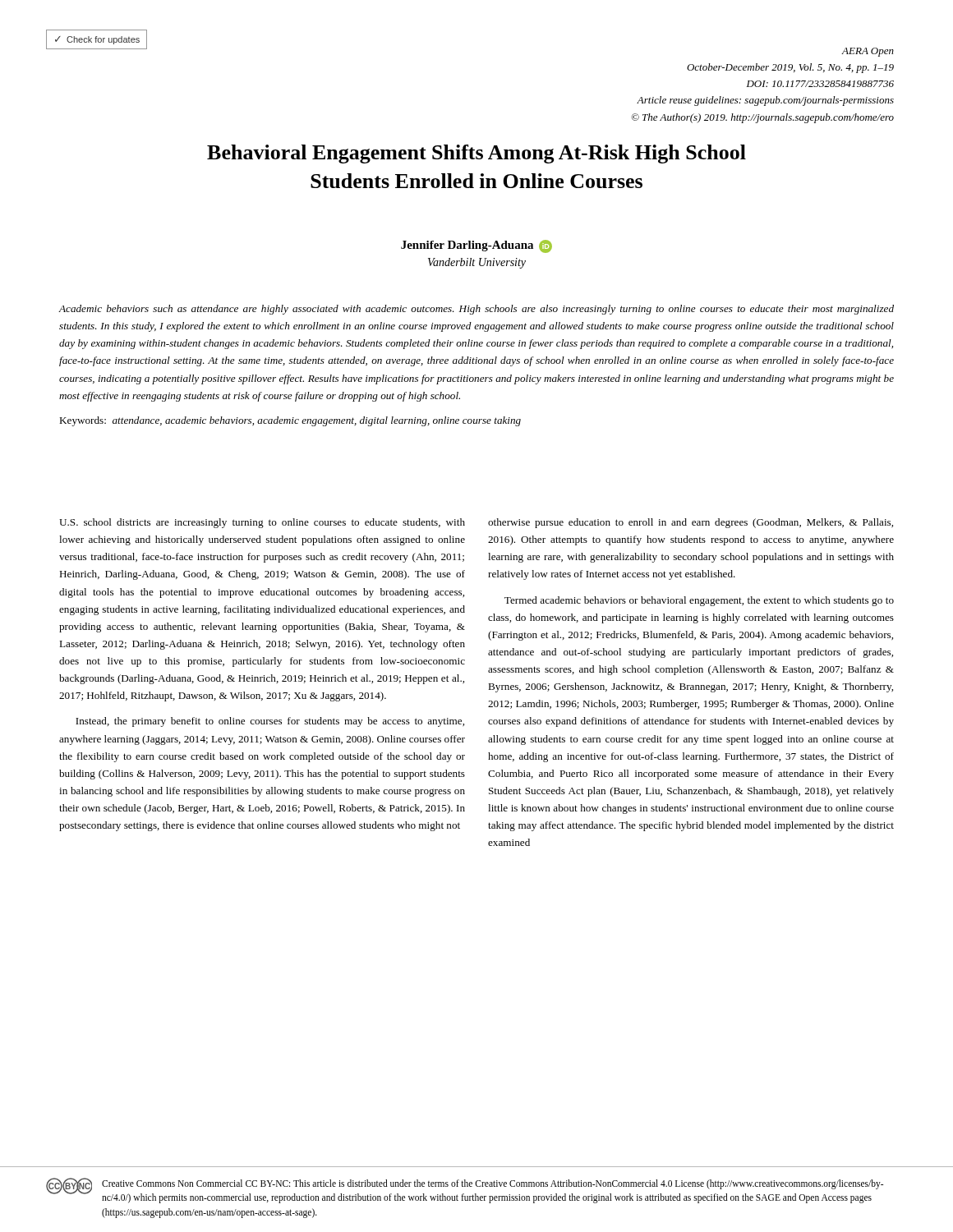This screenshot has width=953, height=1232.
Task: Locate the block of text that opens with "otherwise pursue education to enroll in"
Action: (691, 682)
